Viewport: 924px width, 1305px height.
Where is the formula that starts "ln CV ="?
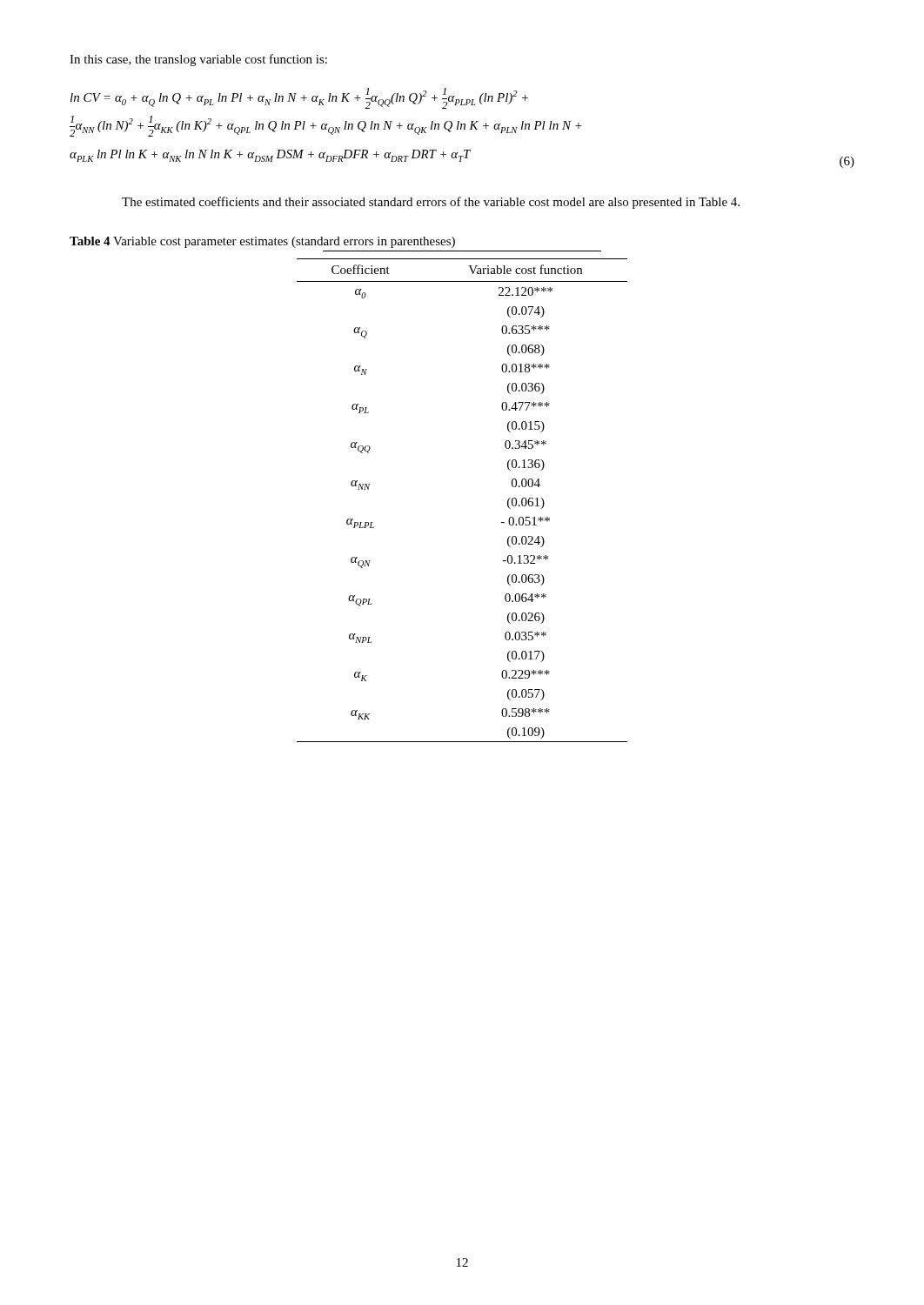tap(462, 127)
